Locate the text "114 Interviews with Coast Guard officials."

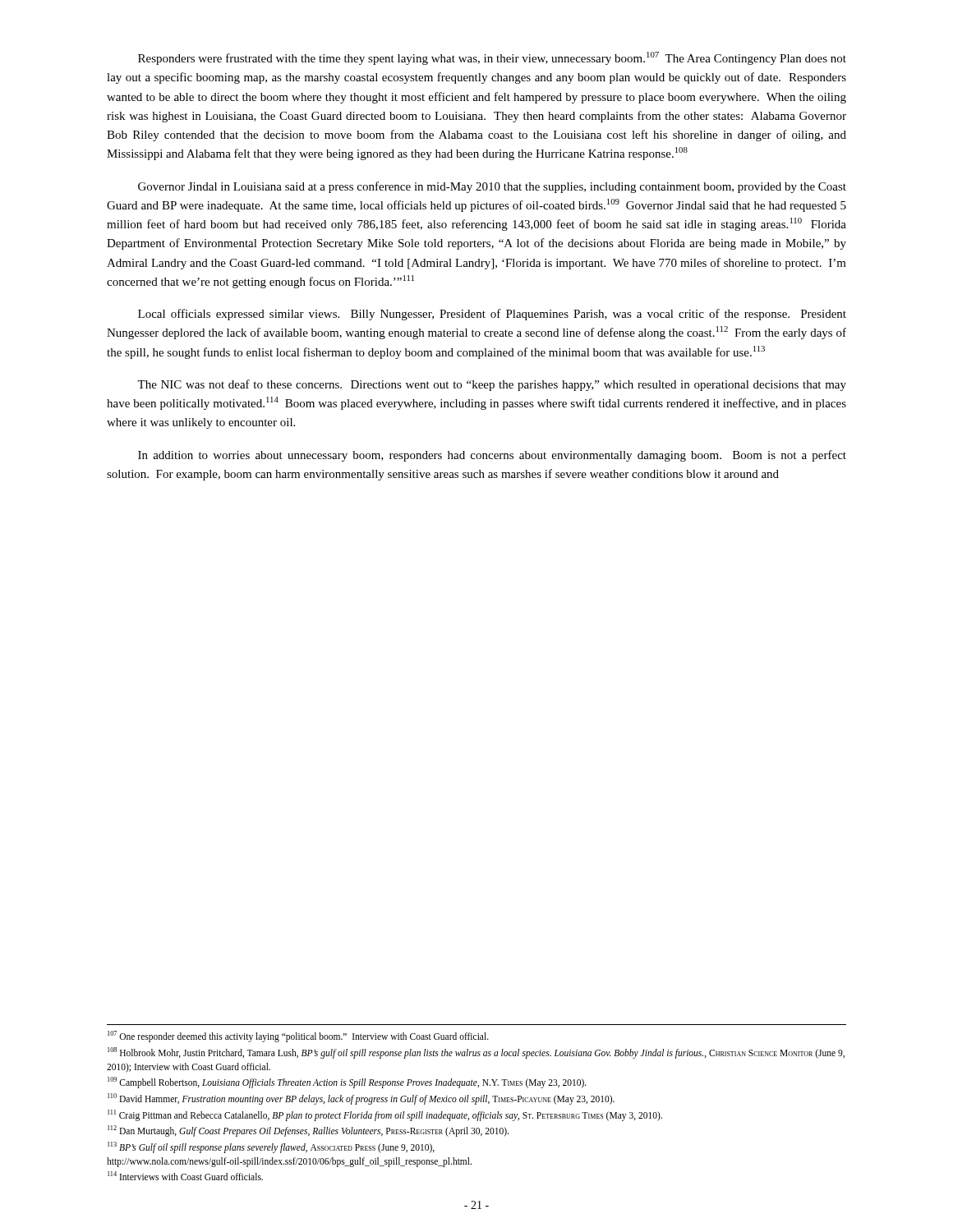coord(185,1176)
